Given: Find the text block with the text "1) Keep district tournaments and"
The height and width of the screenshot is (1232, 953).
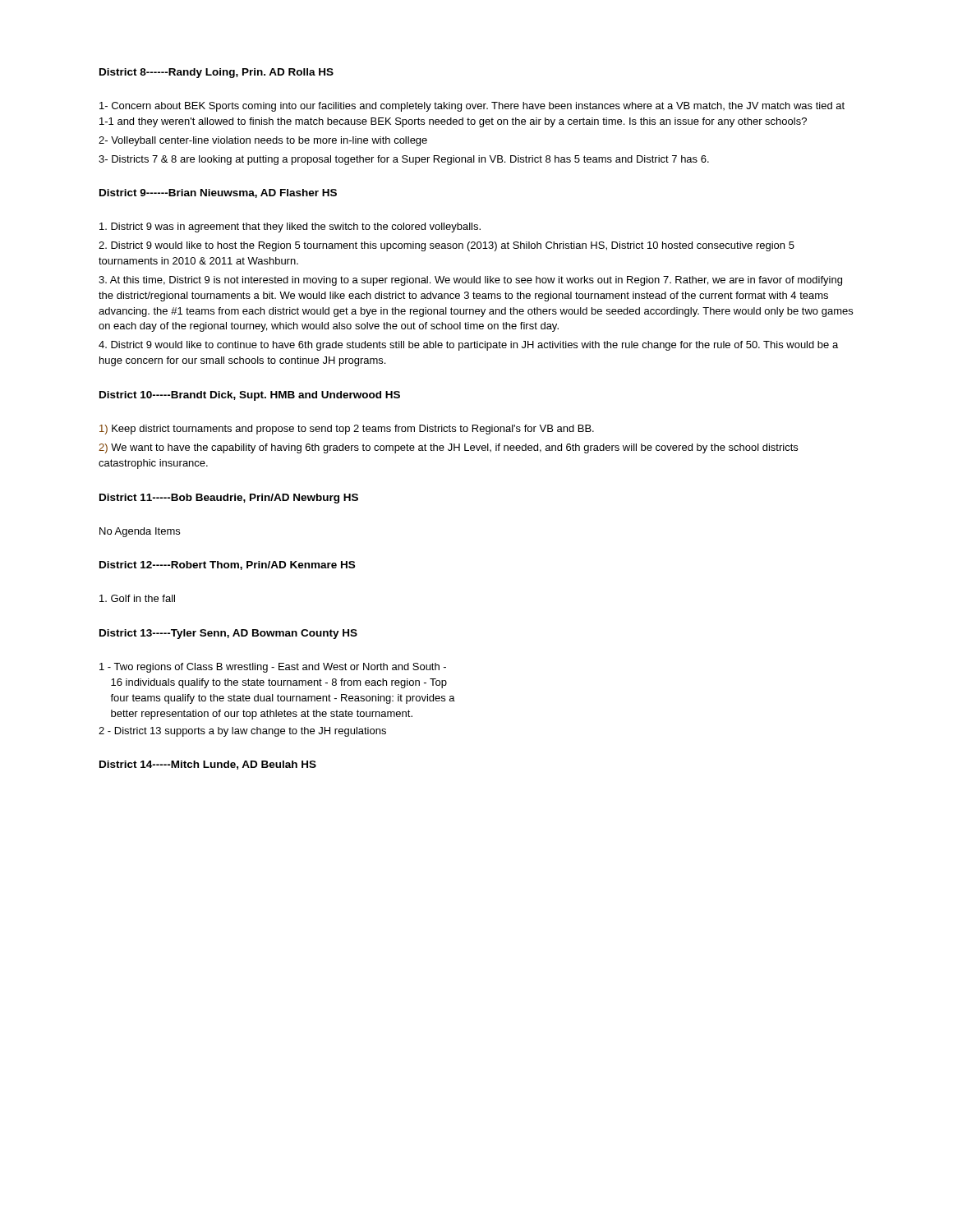Looking at the screenshot, I should coord(347,428).
